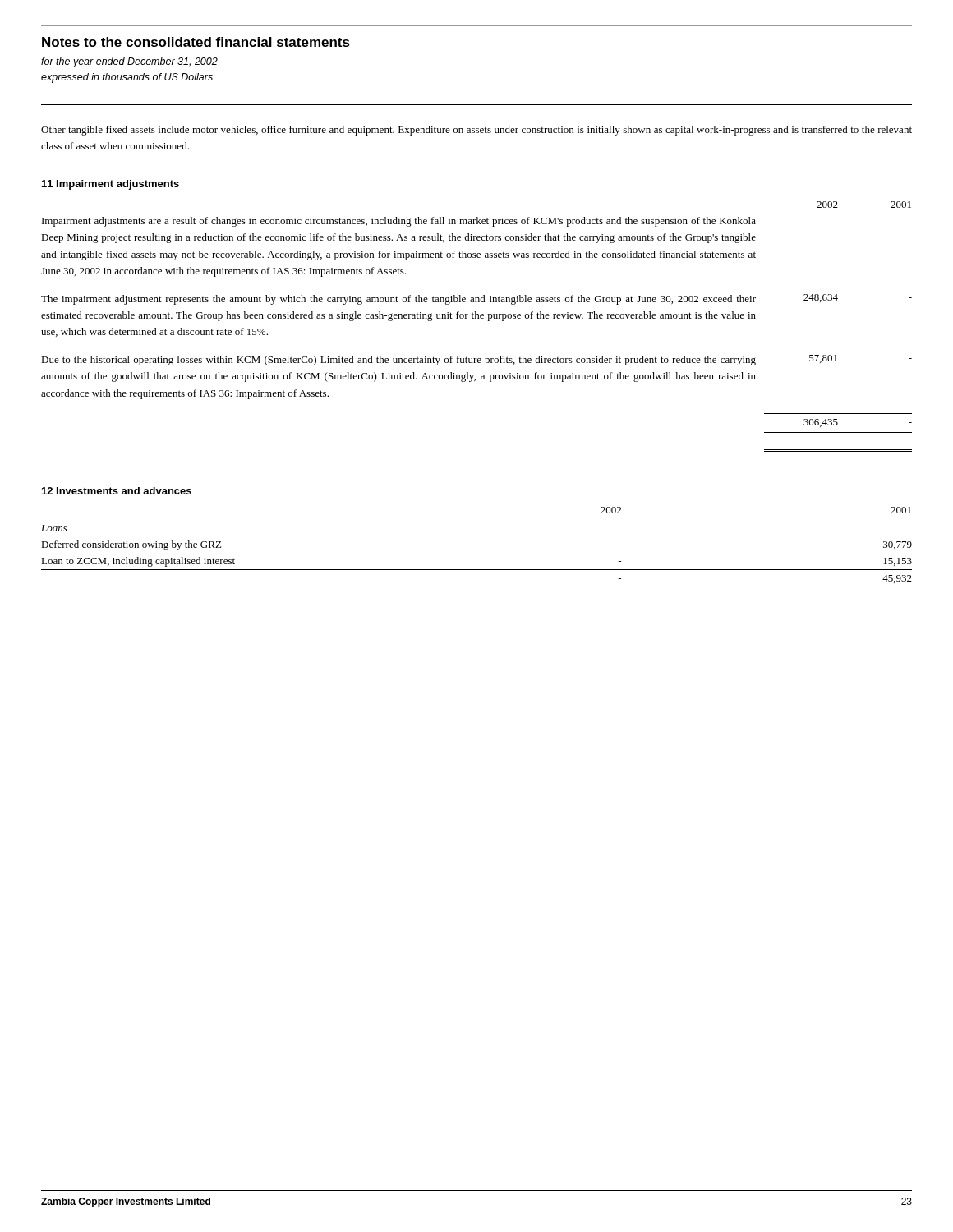953x1232 pixels.
Task: Find a table
Action: (476, 545)
